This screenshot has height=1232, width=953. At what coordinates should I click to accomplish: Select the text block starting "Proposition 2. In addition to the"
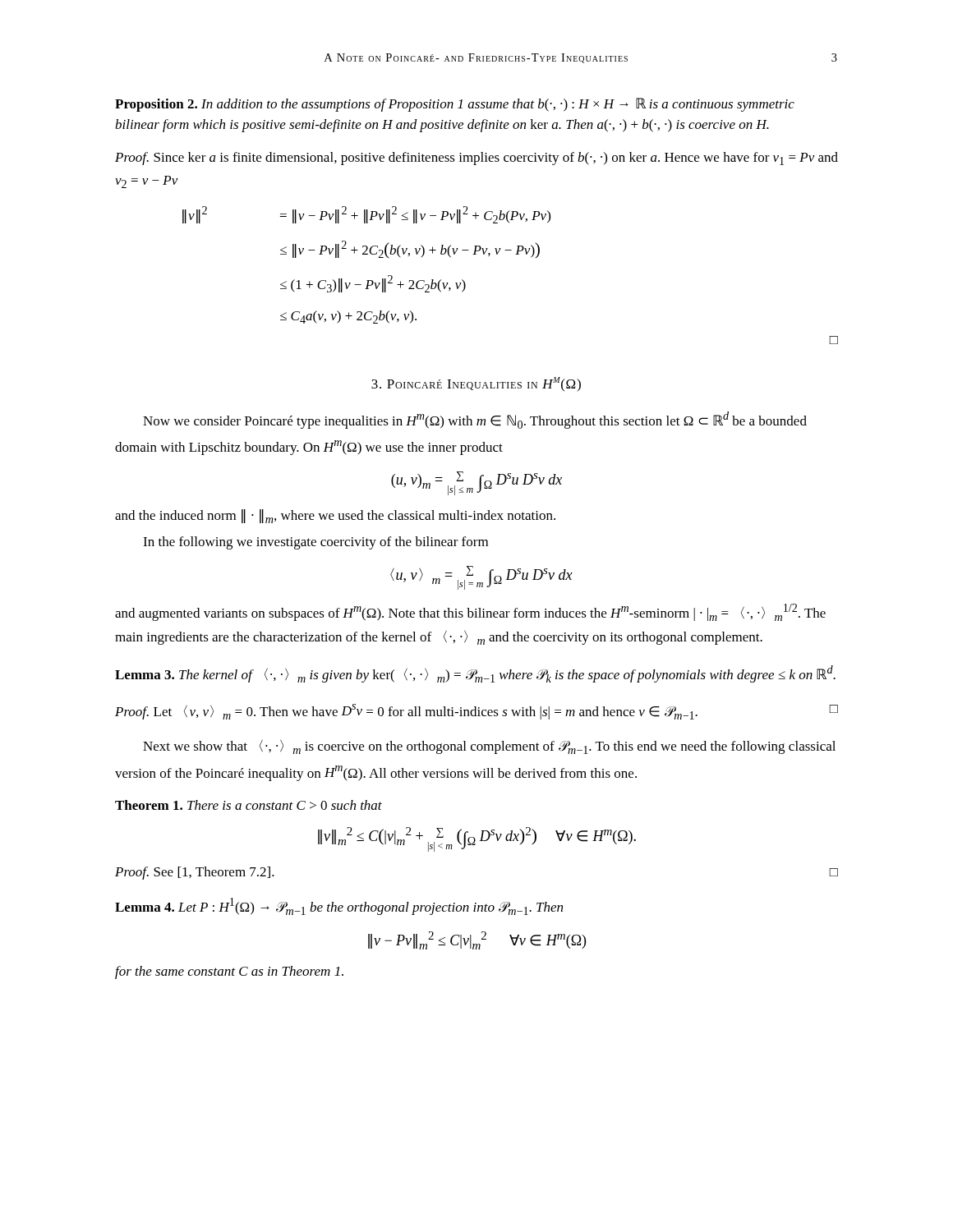[x=476, y=114]
